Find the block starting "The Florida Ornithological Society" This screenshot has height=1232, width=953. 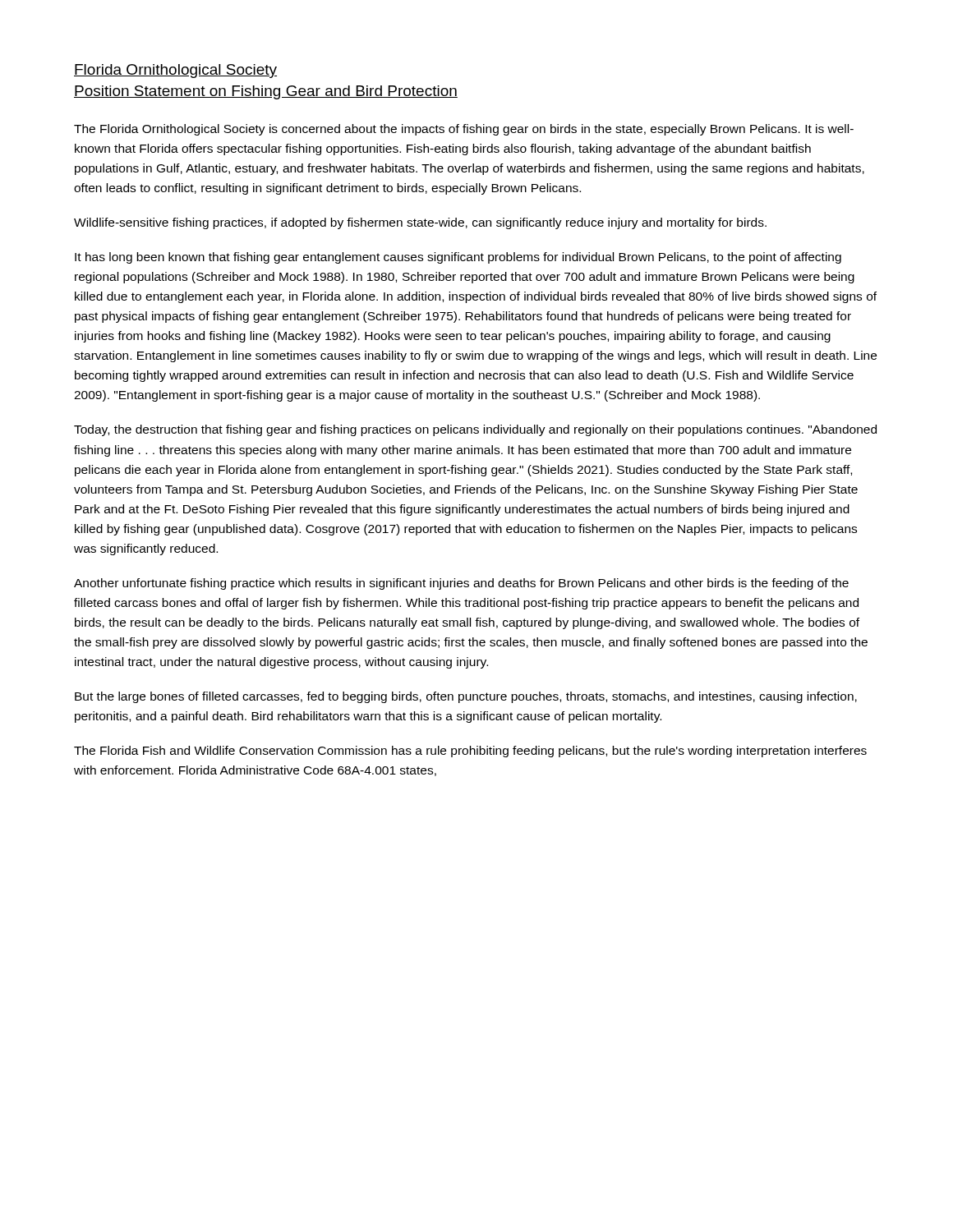coord(469,158)
